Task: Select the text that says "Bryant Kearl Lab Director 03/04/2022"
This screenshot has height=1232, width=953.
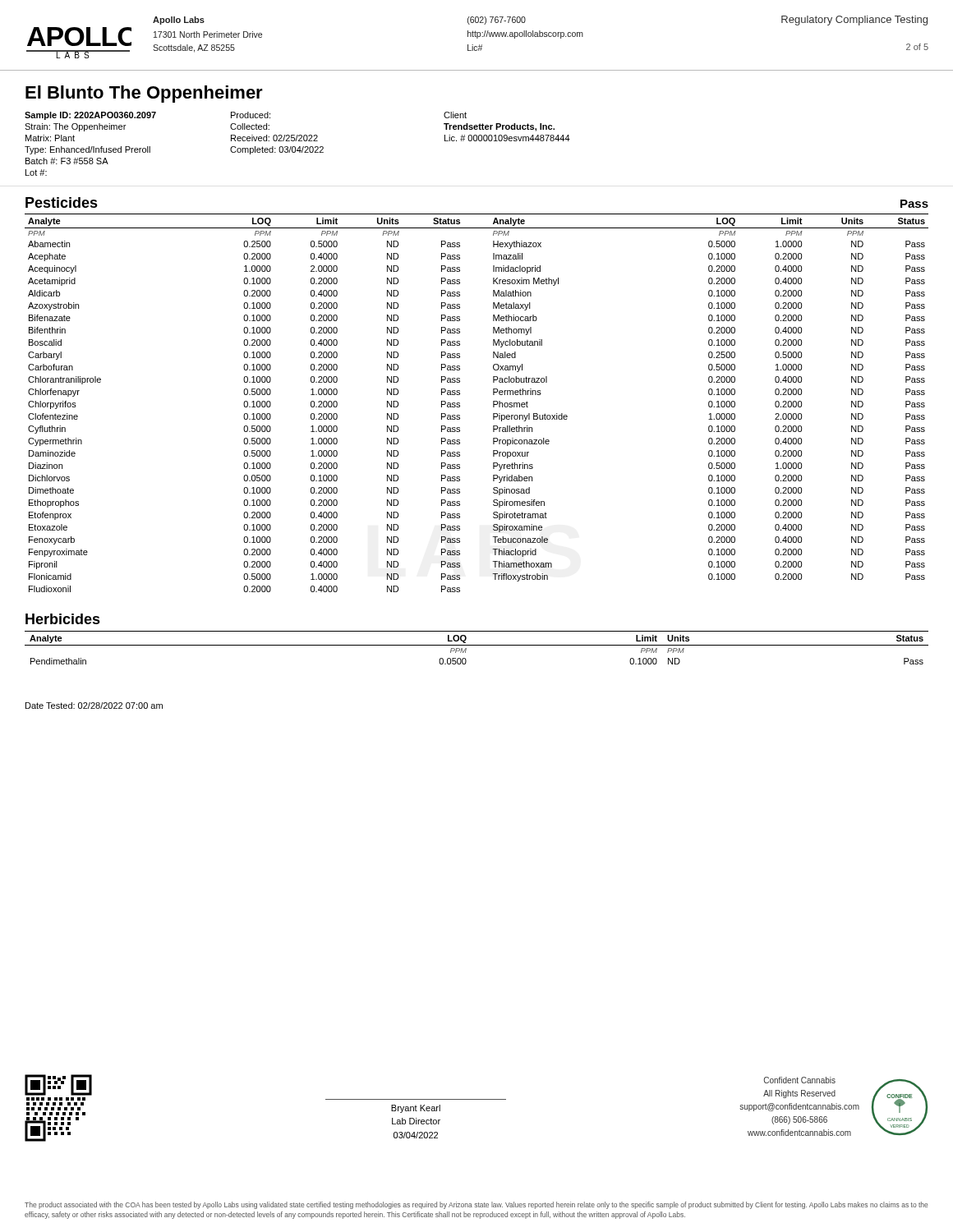Action: coord(416,1121)
